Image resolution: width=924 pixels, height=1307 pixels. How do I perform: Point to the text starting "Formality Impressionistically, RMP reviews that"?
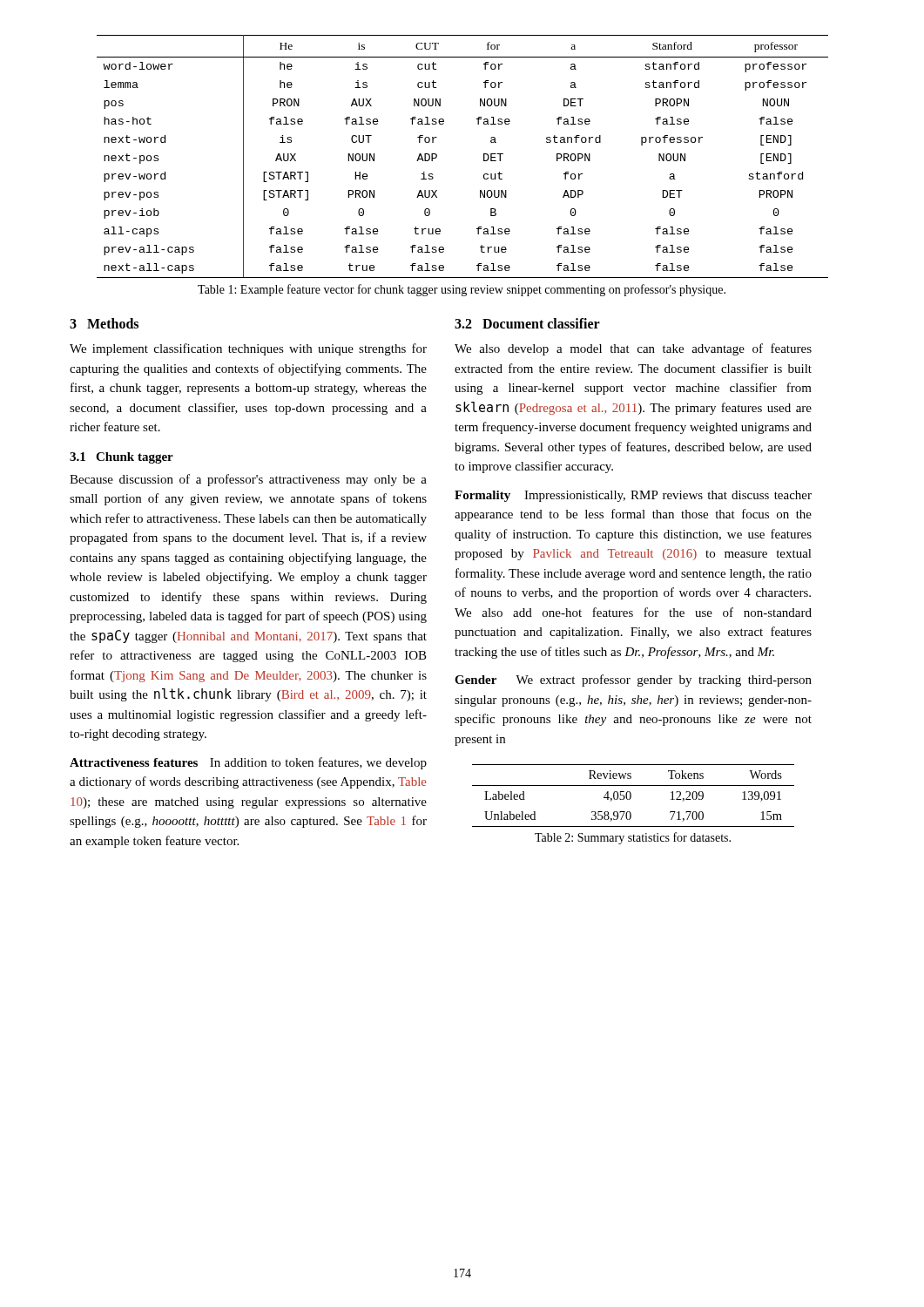[x=633, y=573]
